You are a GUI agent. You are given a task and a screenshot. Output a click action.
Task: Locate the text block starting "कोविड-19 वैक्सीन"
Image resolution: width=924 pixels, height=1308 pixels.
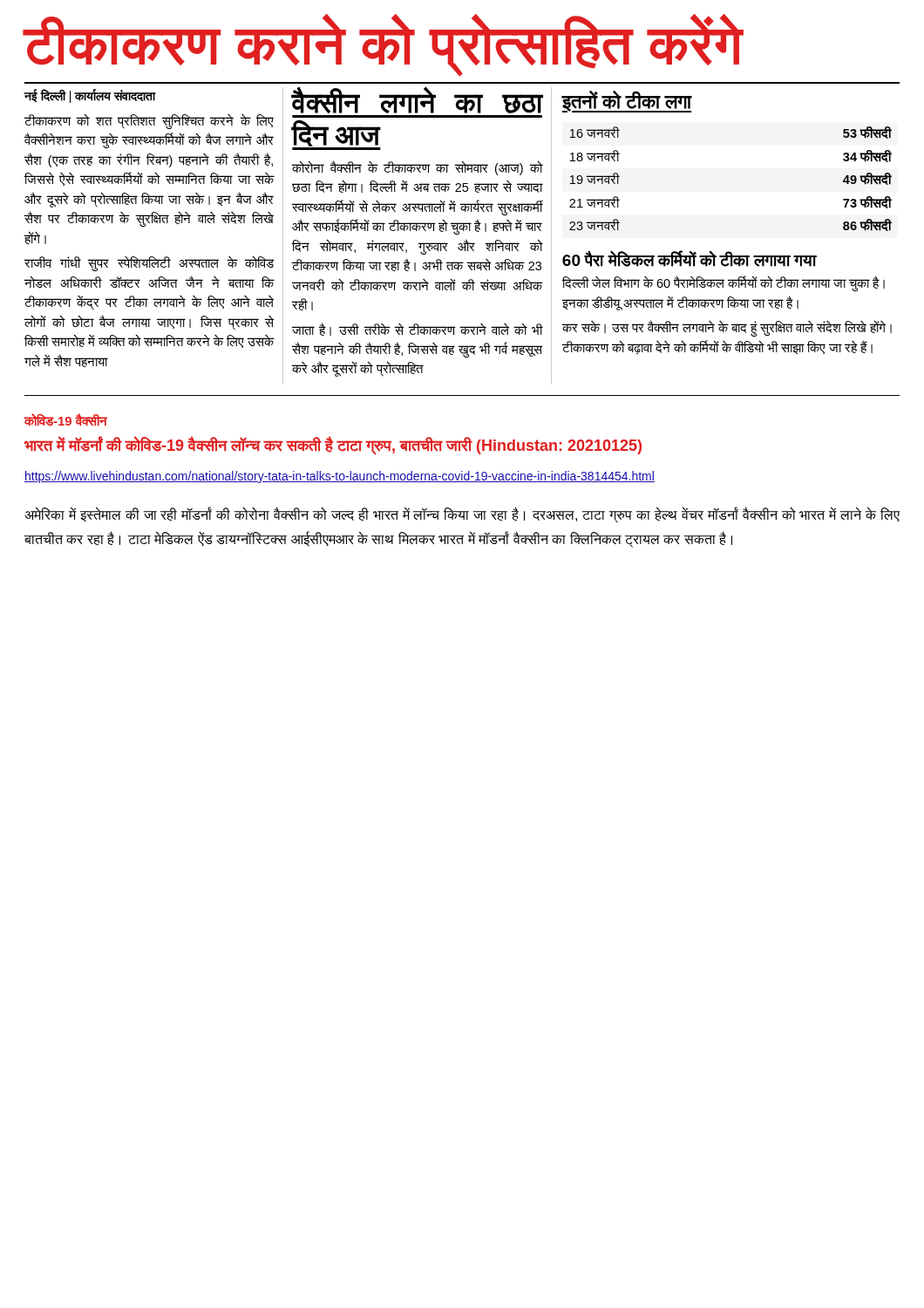pyautogui.click(x=66, y=421)
